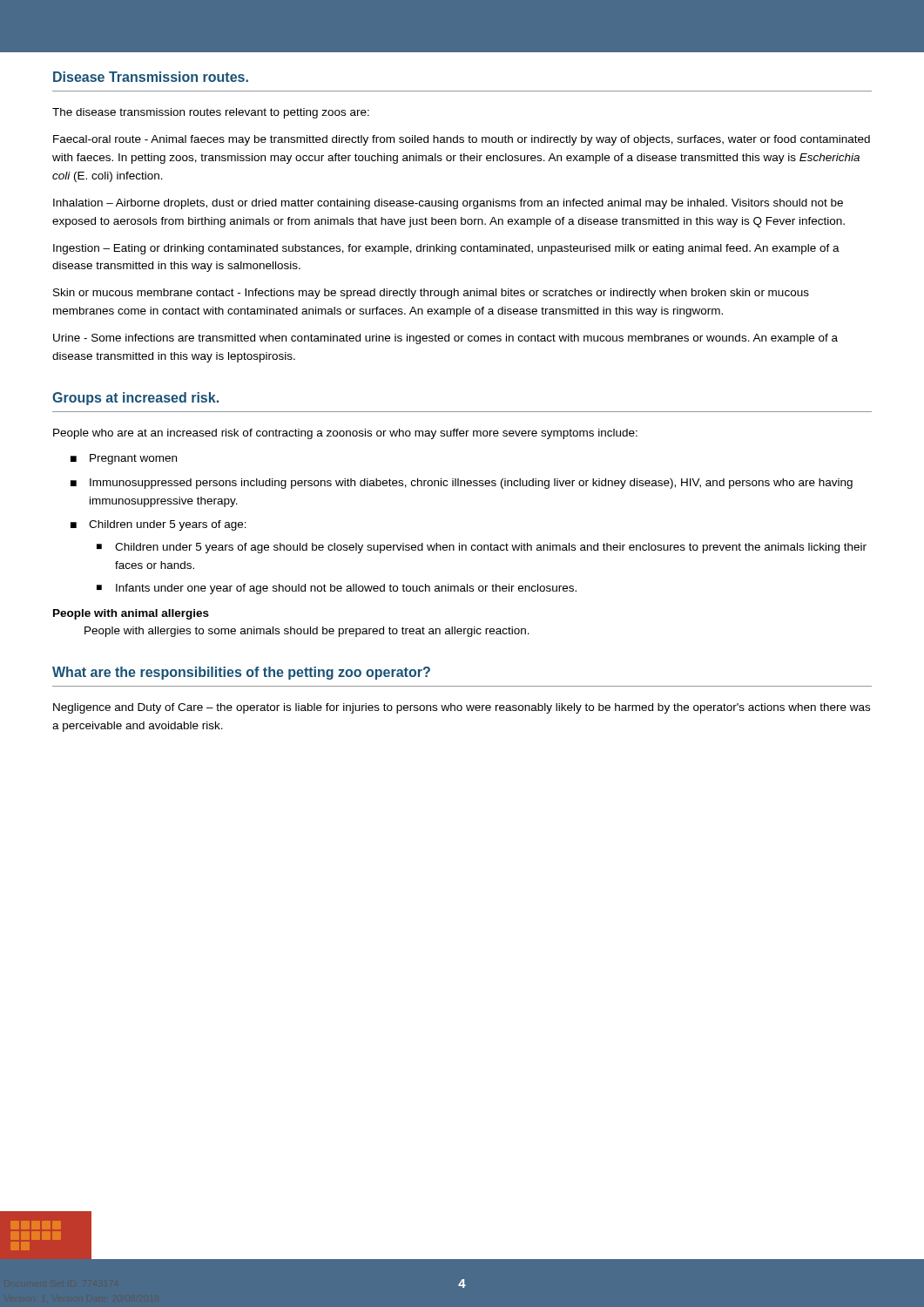Click on the text that says "People with animal allergies"

[131, 613]
